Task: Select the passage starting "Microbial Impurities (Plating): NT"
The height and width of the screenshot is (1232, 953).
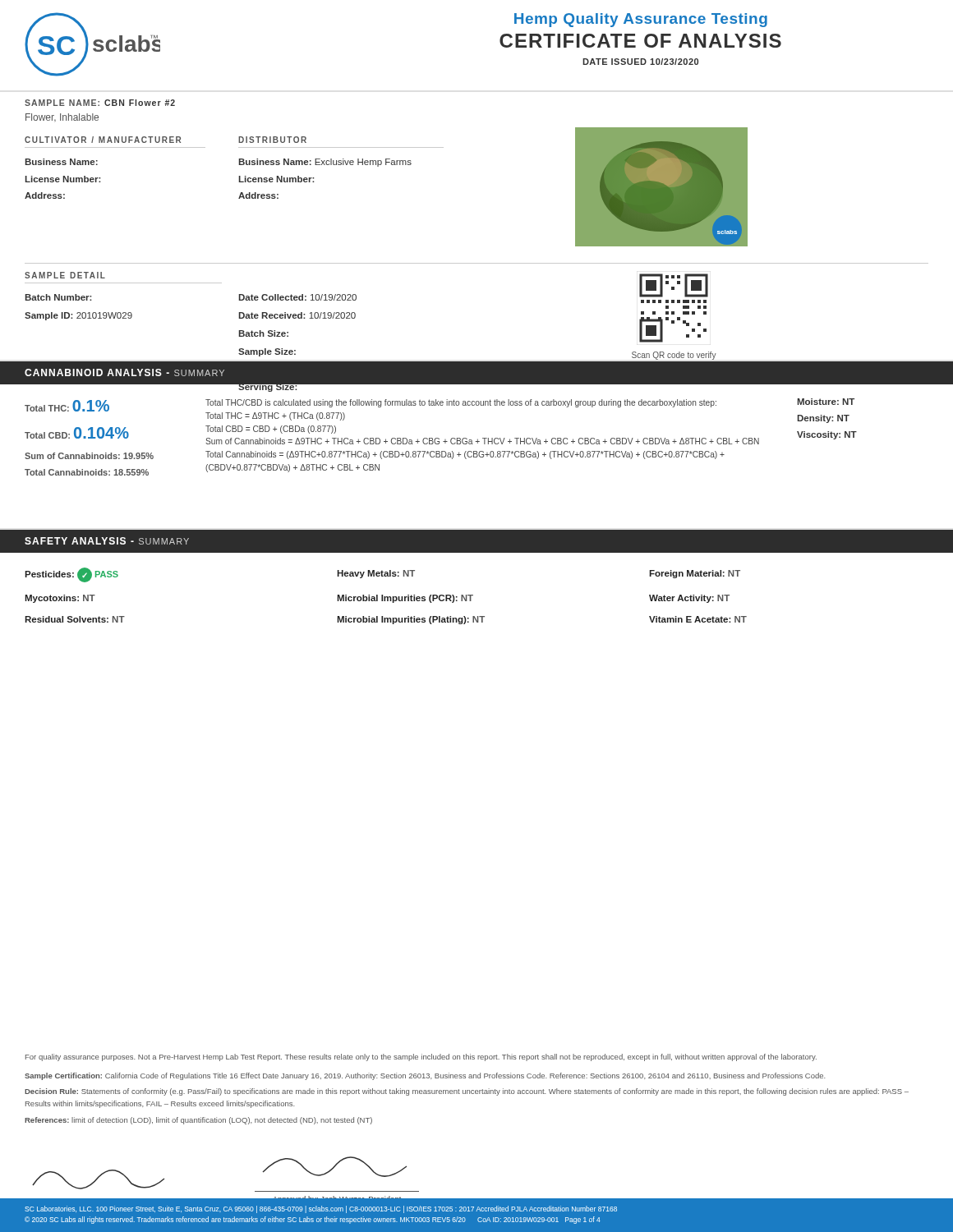Action: pyautogui.click(x=411, y=619)
